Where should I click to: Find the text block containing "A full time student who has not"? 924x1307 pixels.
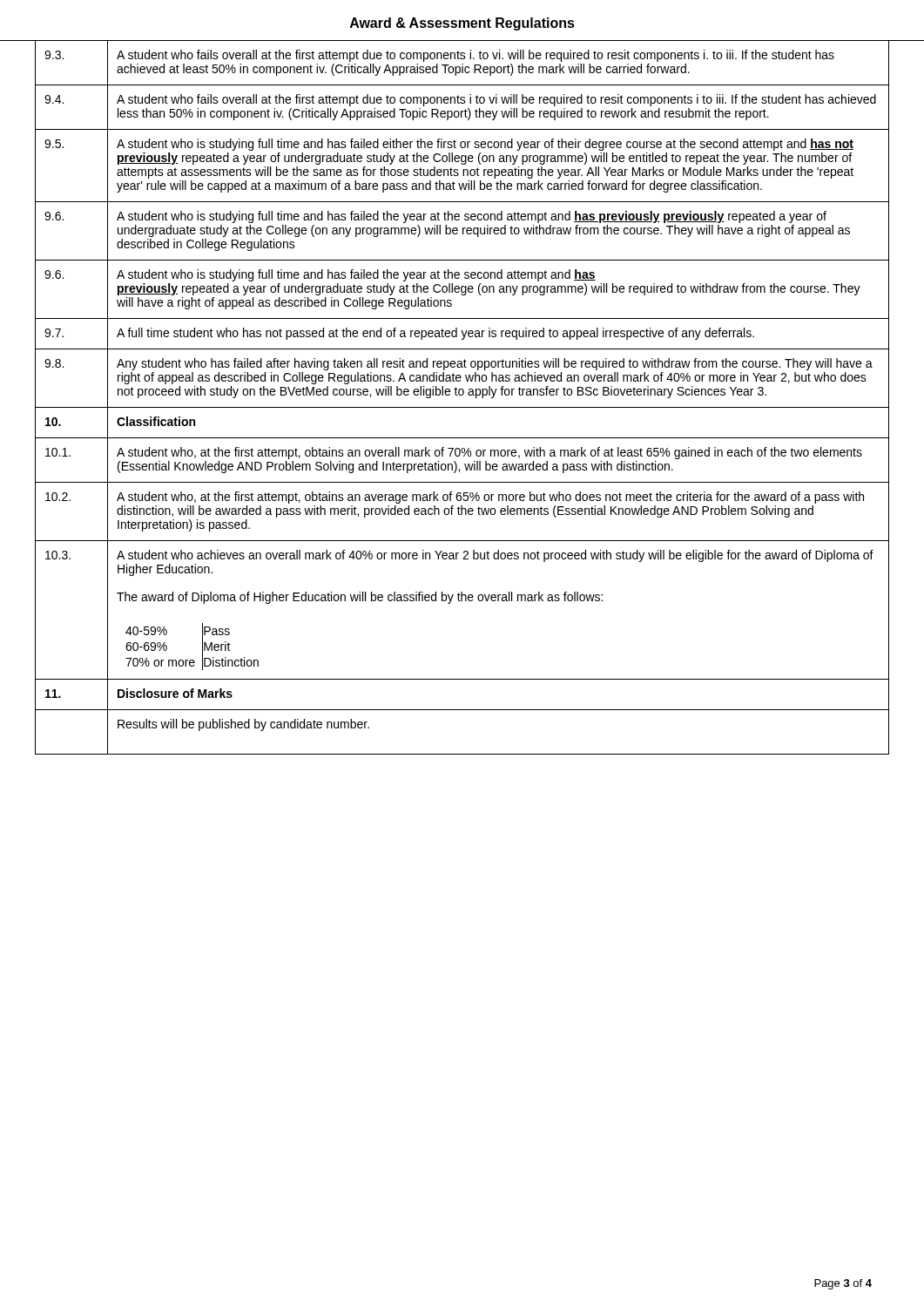tap(436, 333)
